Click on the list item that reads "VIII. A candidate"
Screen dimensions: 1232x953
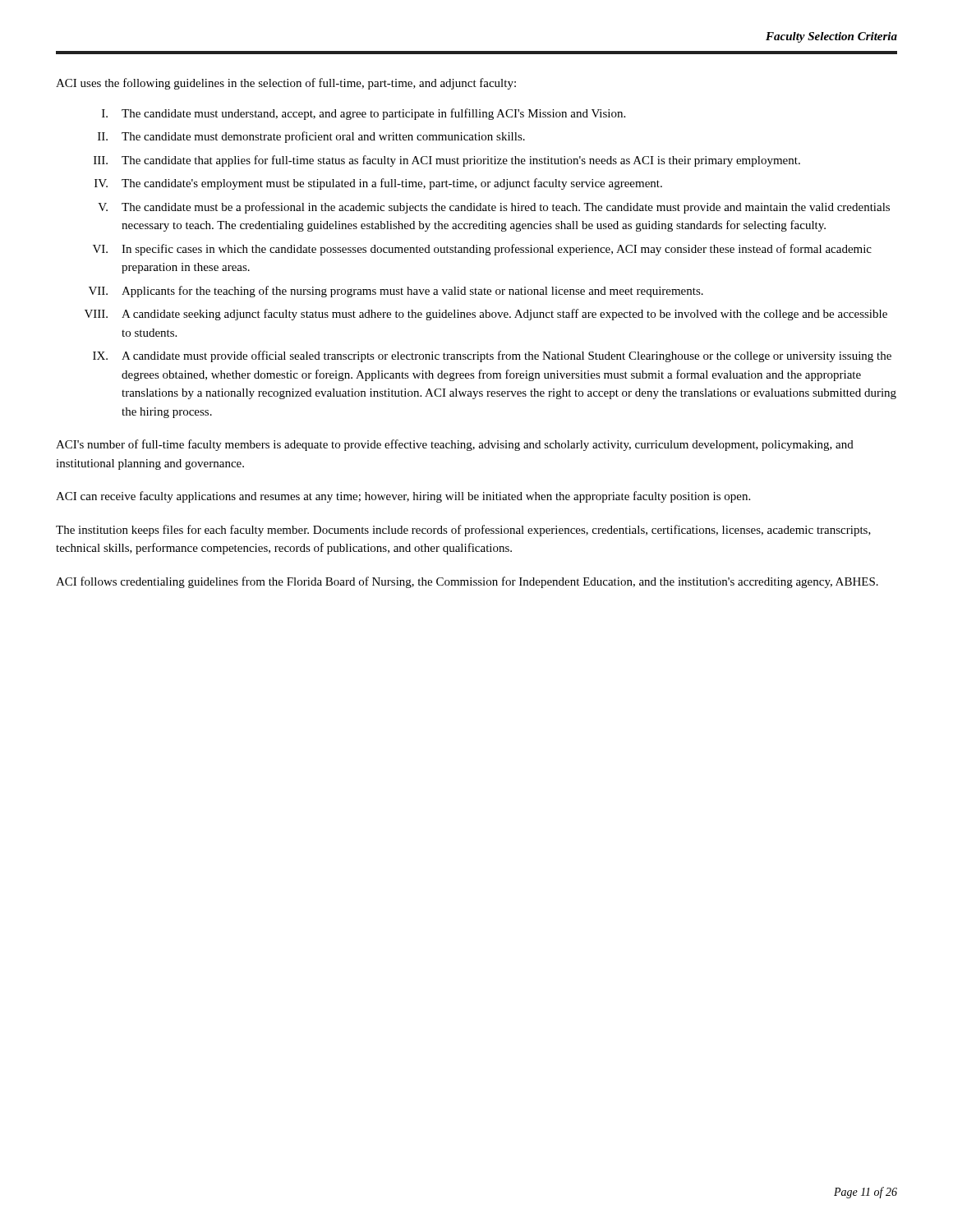tap(476, 323)
